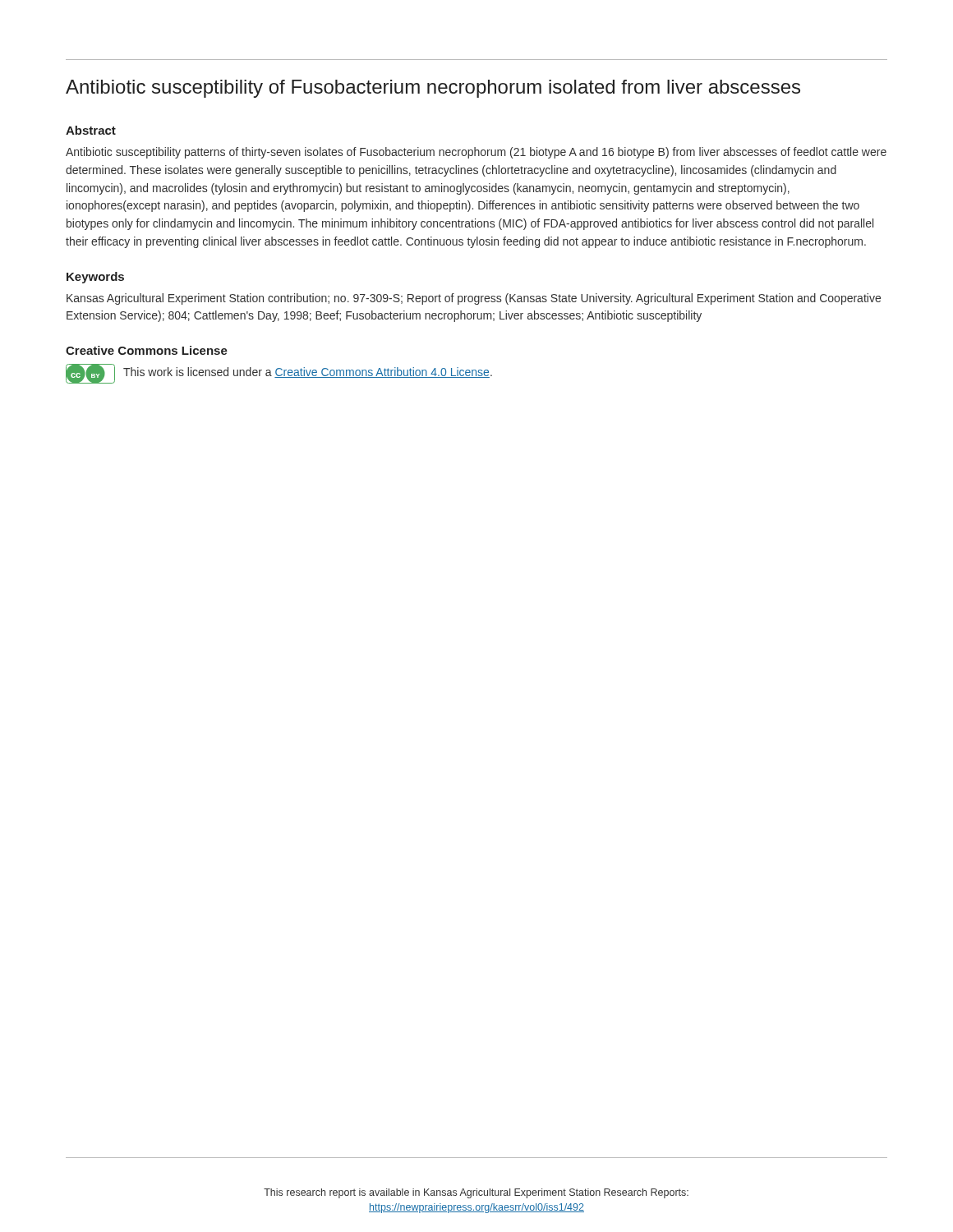
Task: Click a logo
Action: point(90,375)
